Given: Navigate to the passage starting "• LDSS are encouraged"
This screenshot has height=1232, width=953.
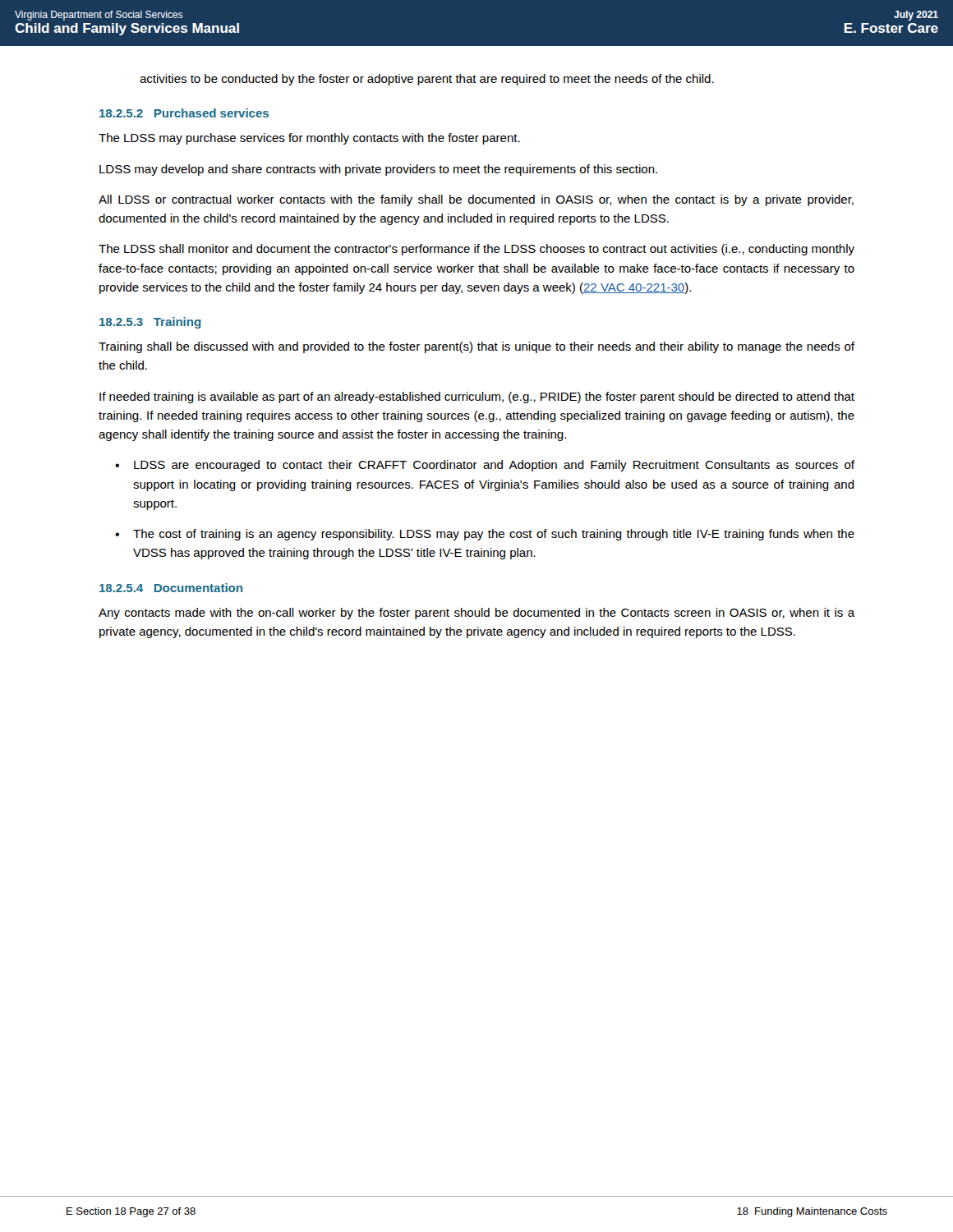Looking at the screenshot, I should pos(485,484).
